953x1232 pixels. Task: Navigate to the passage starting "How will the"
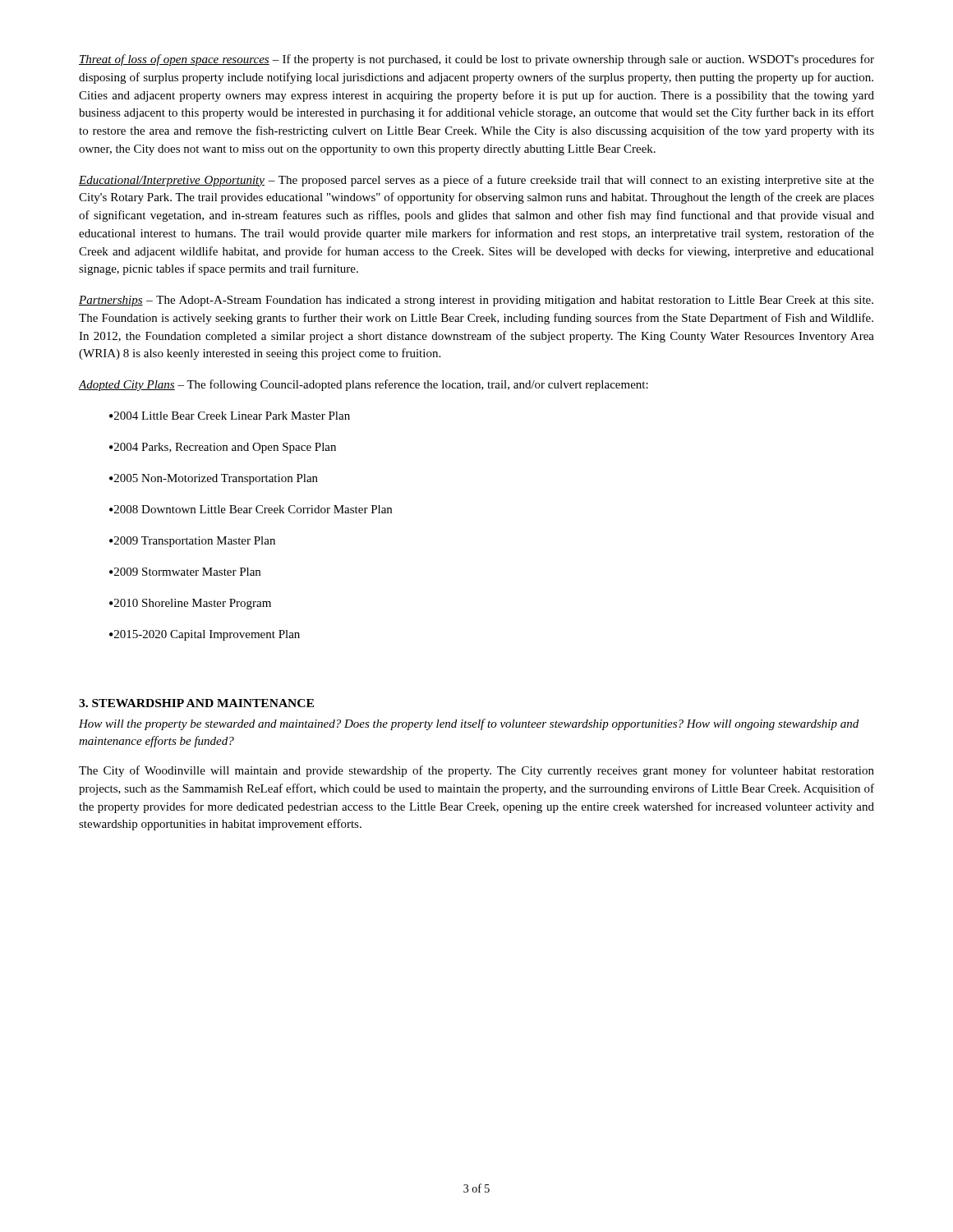[469, 732]
